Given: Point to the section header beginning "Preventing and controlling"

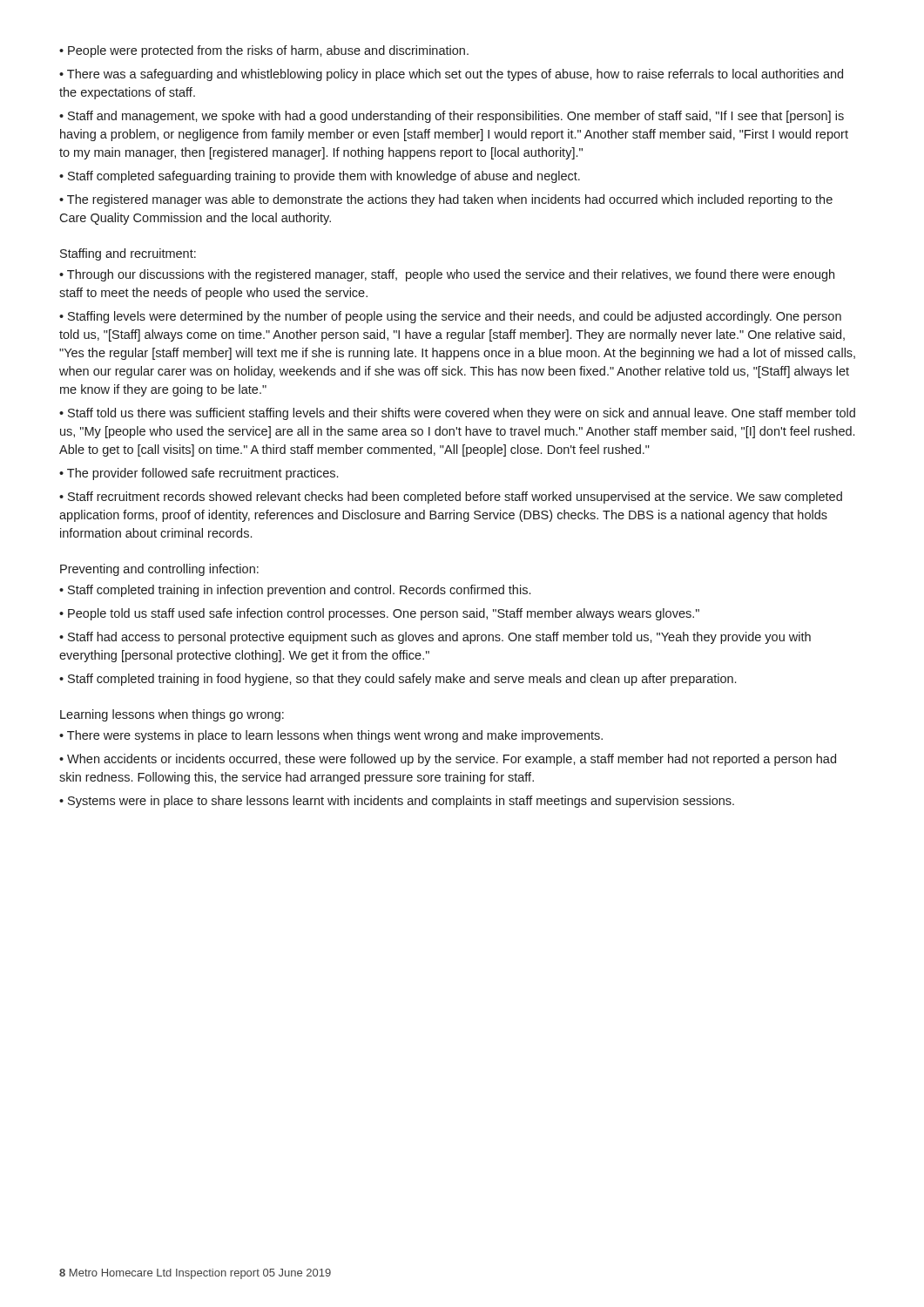Looking at the screenshot, I should [159, 569].
